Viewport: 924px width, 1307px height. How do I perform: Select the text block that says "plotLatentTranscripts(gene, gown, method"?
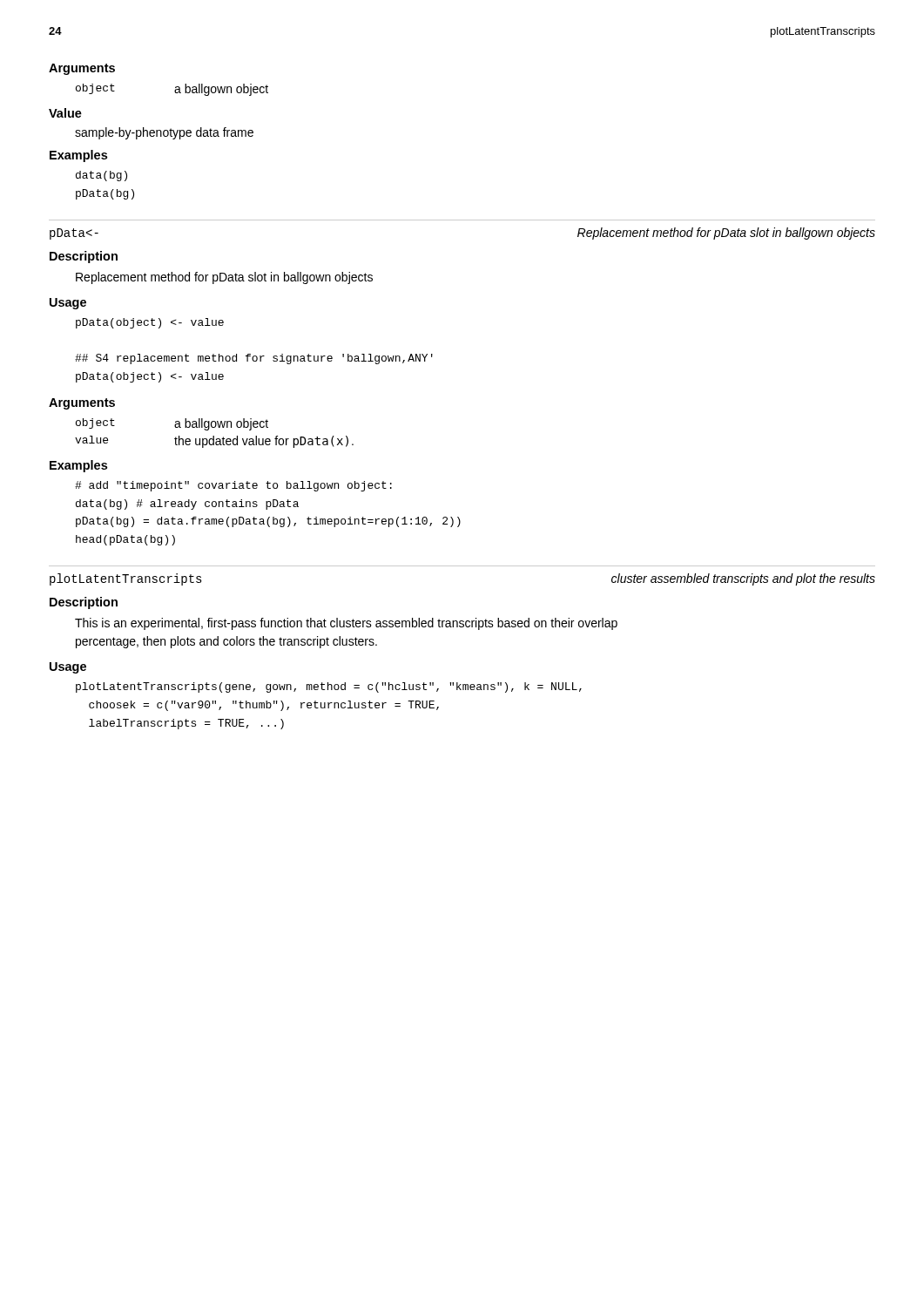[330, 705]
